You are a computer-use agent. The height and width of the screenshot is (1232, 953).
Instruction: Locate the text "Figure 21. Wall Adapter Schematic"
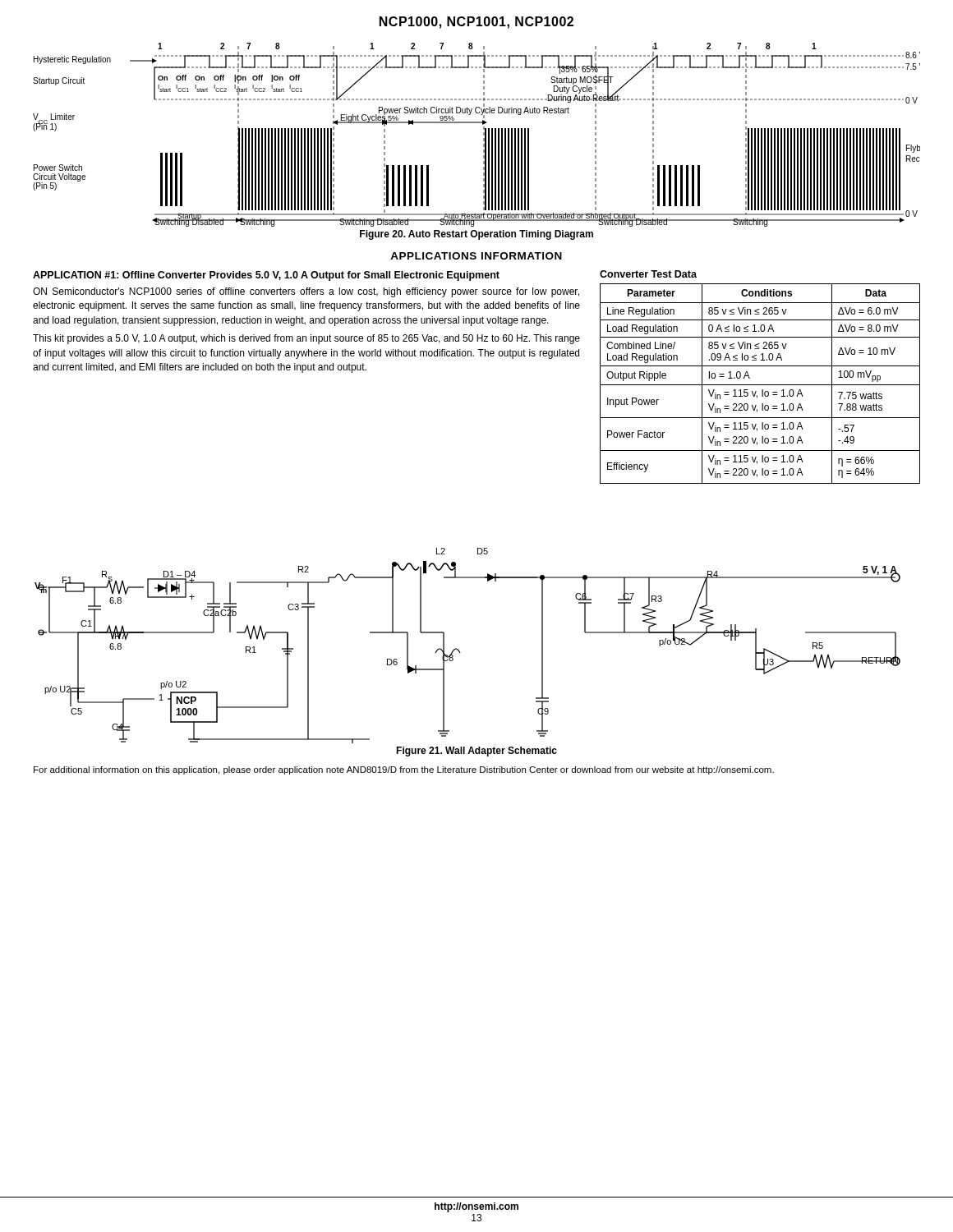[x=476, y=750]
